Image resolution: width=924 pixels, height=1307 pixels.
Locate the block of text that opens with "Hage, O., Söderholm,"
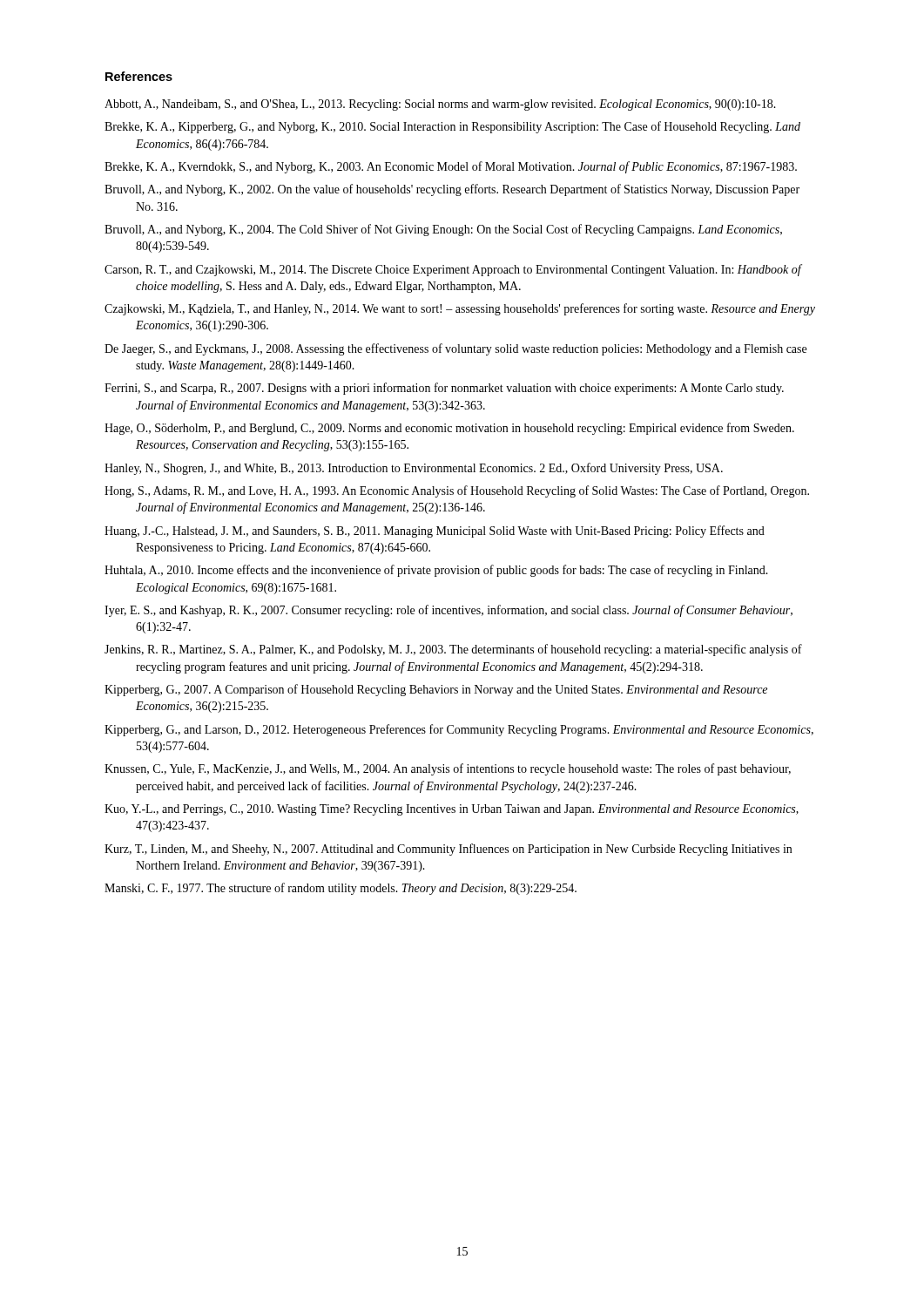click(450, 437)
